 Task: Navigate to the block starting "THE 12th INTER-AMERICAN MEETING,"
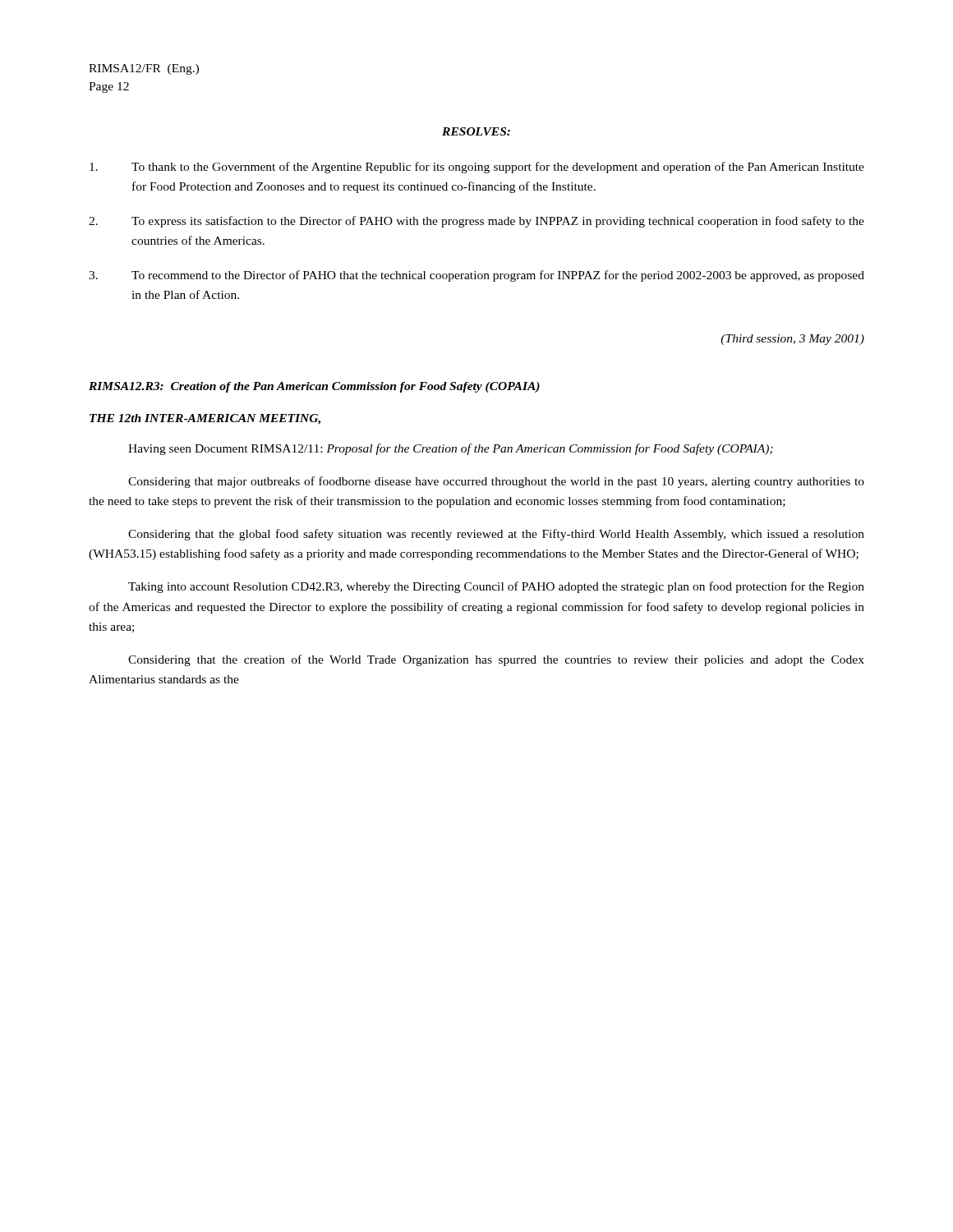click(205, 418)
